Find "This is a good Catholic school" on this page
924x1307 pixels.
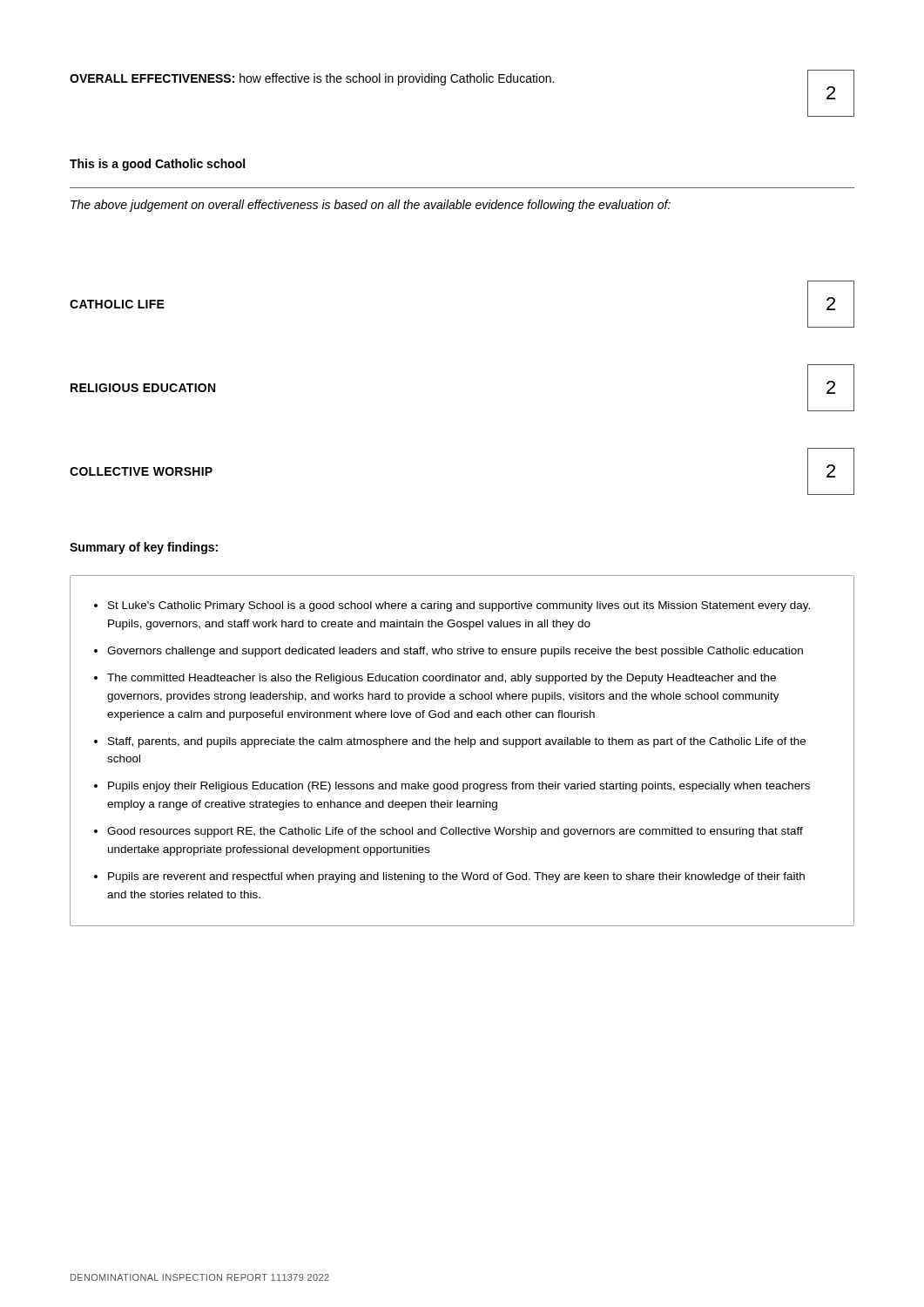click(x=158, y=164)
